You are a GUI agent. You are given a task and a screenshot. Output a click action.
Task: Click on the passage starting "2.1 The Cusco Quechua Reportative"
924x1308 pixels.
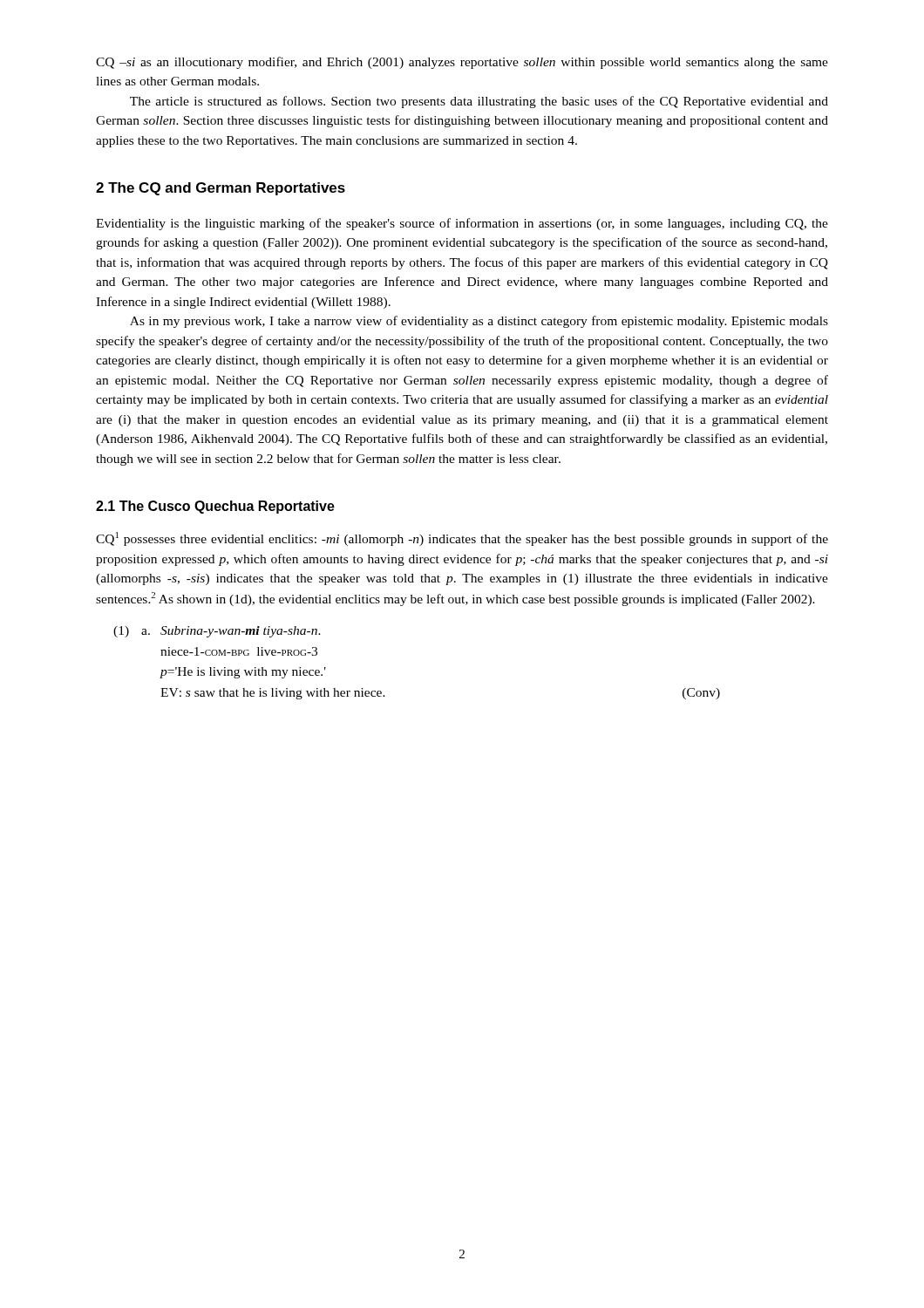(215, 506)
